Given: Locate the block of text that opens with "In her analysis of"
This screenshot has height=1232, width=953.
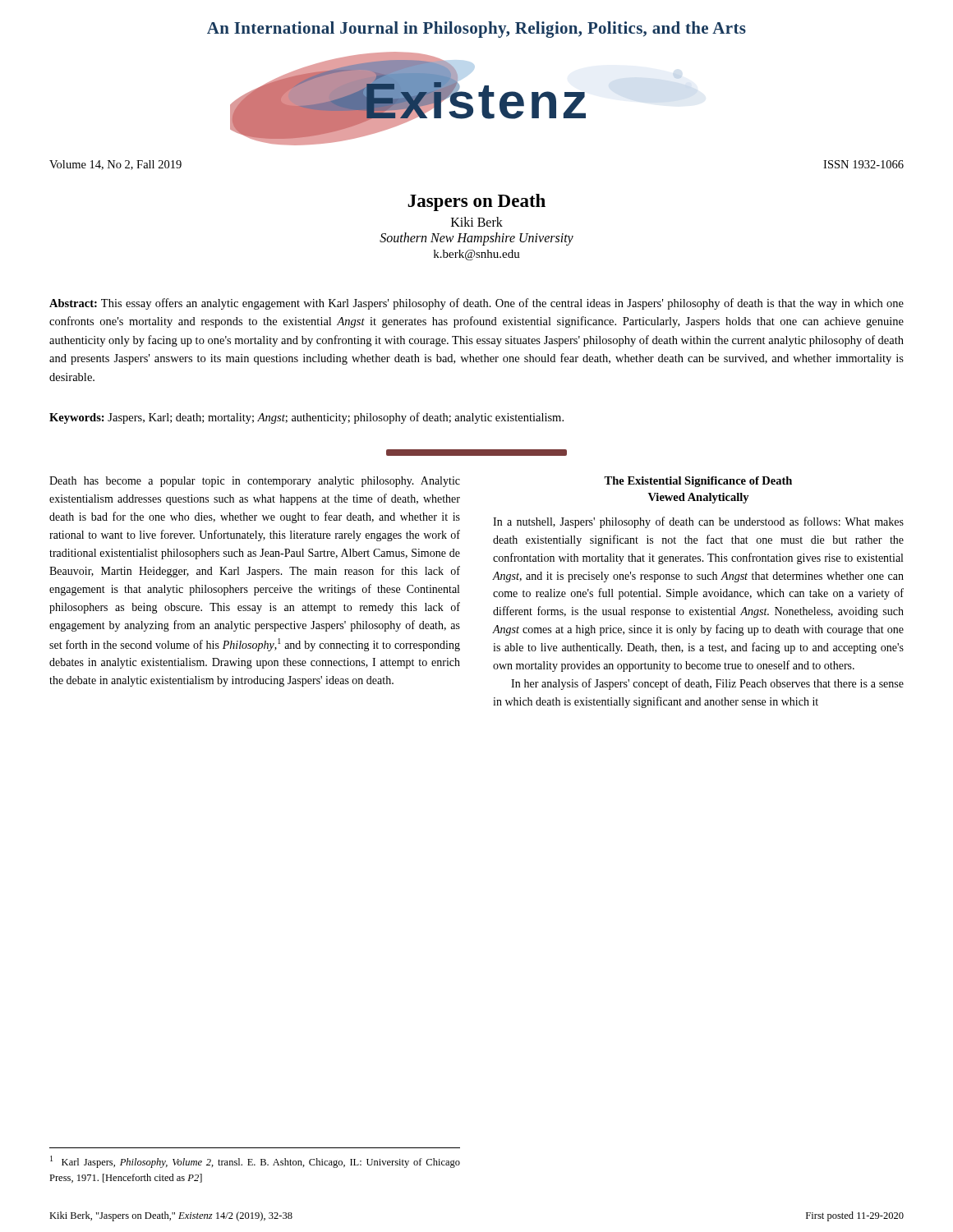Looking at the screenshot, I should 698,693.
